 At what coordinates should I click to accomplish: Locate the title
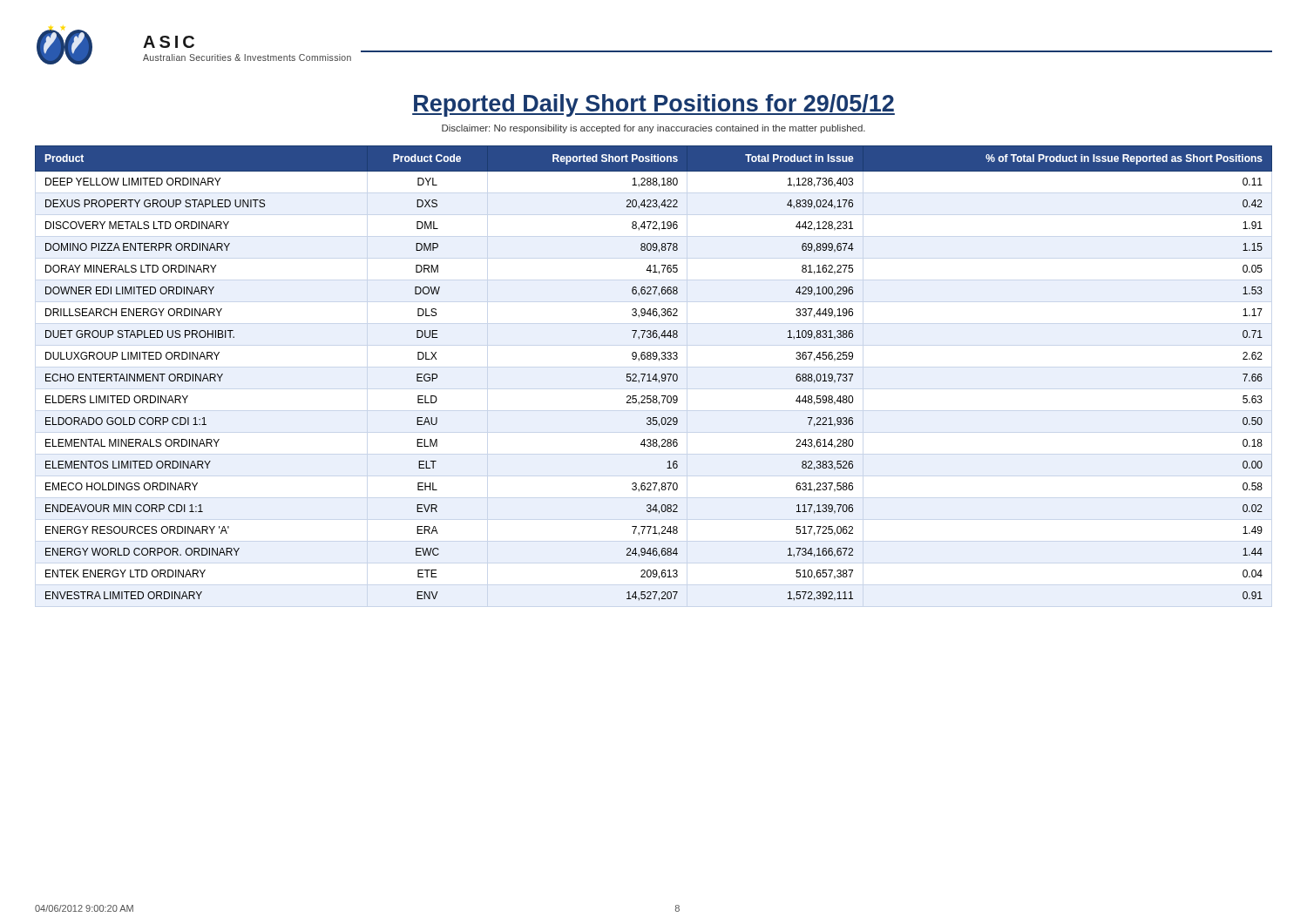coord(654,104)
